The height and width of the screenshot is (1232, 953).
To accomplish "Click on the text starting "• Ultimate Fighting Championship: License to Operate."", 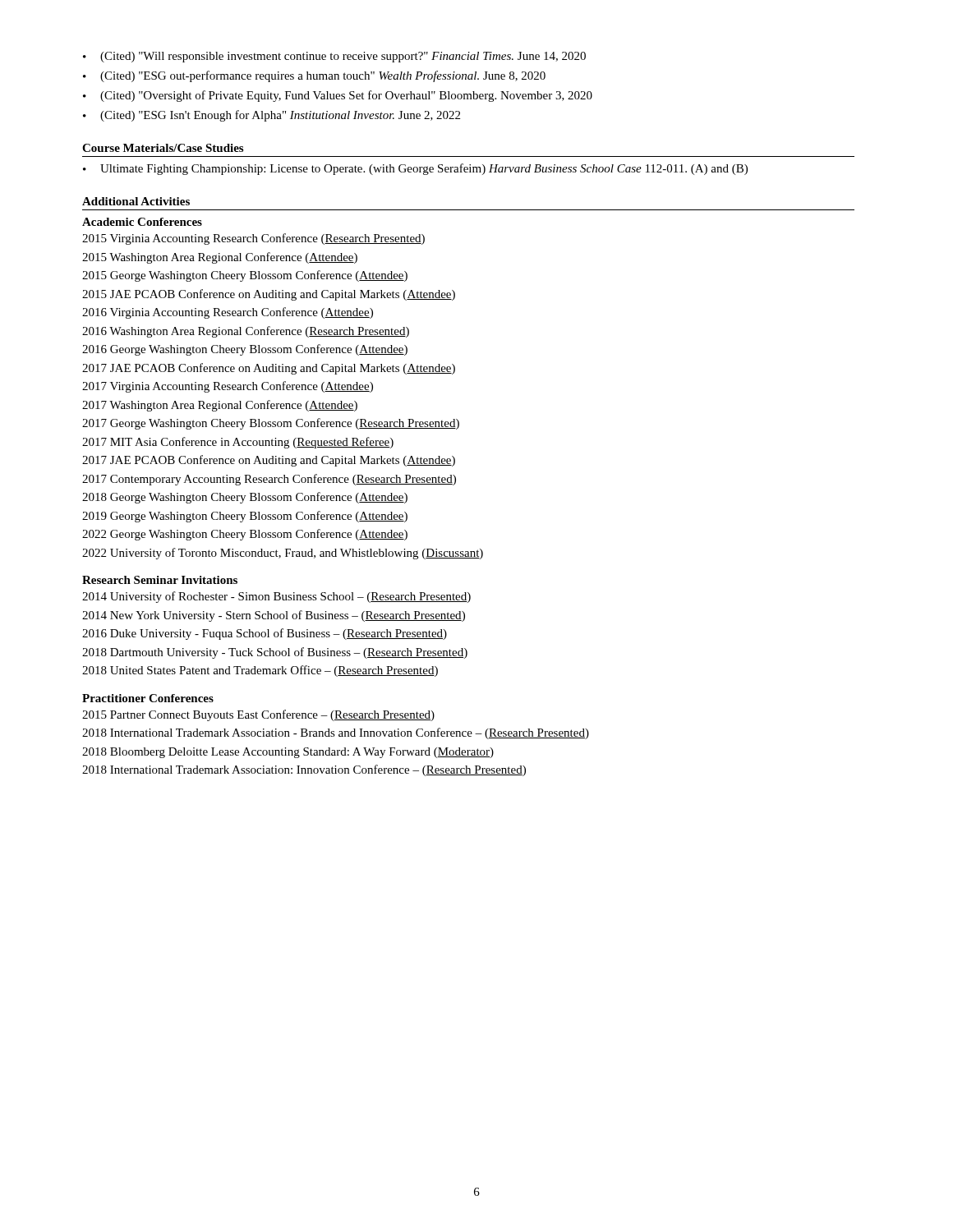I will click(x=468, y=169).
